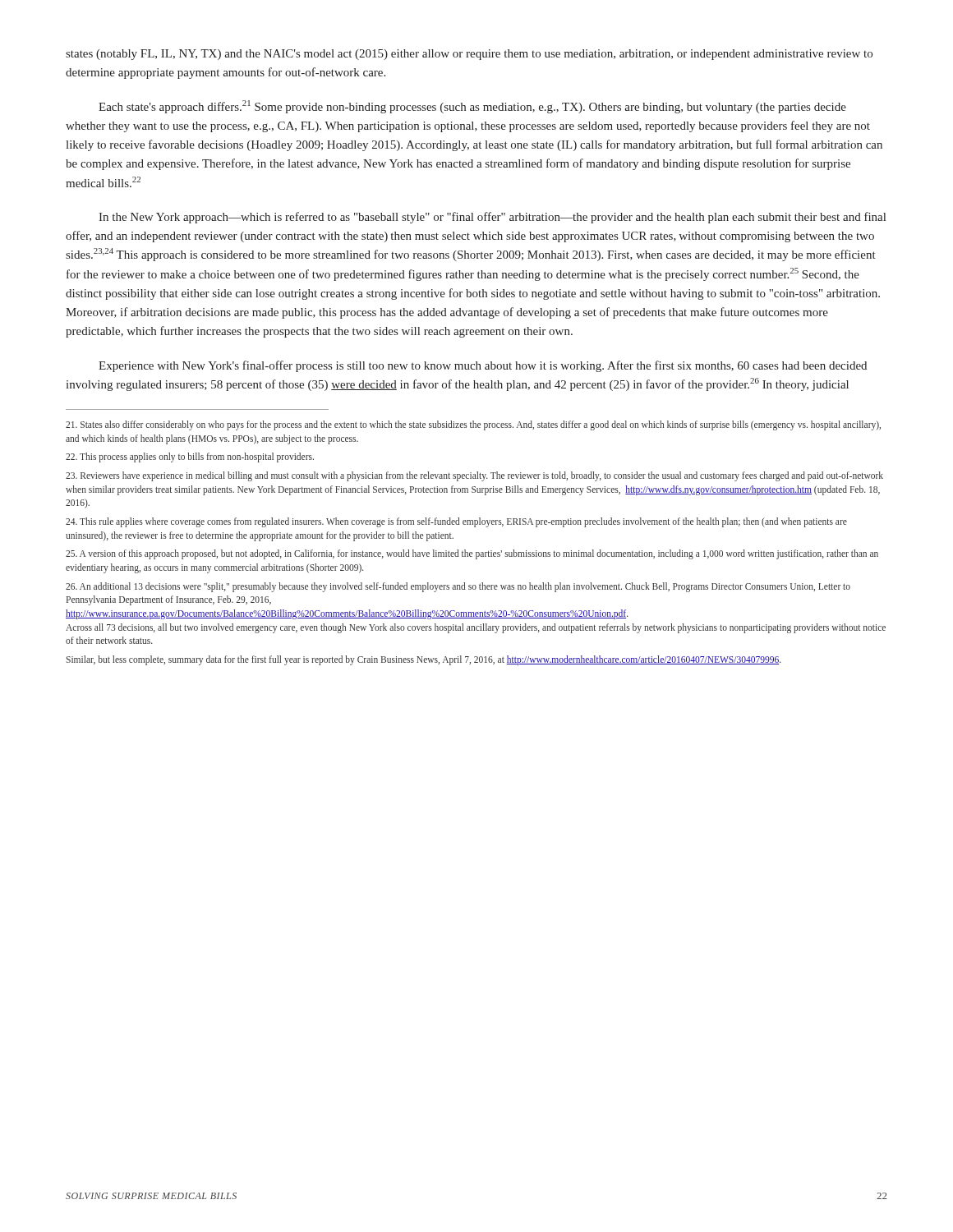Locate the passage starting "states (notably FL, IL, NY, TX) and the"
Image resolution: width=953 pixels, height=1232 pixels.
click(x=469, y=63)
